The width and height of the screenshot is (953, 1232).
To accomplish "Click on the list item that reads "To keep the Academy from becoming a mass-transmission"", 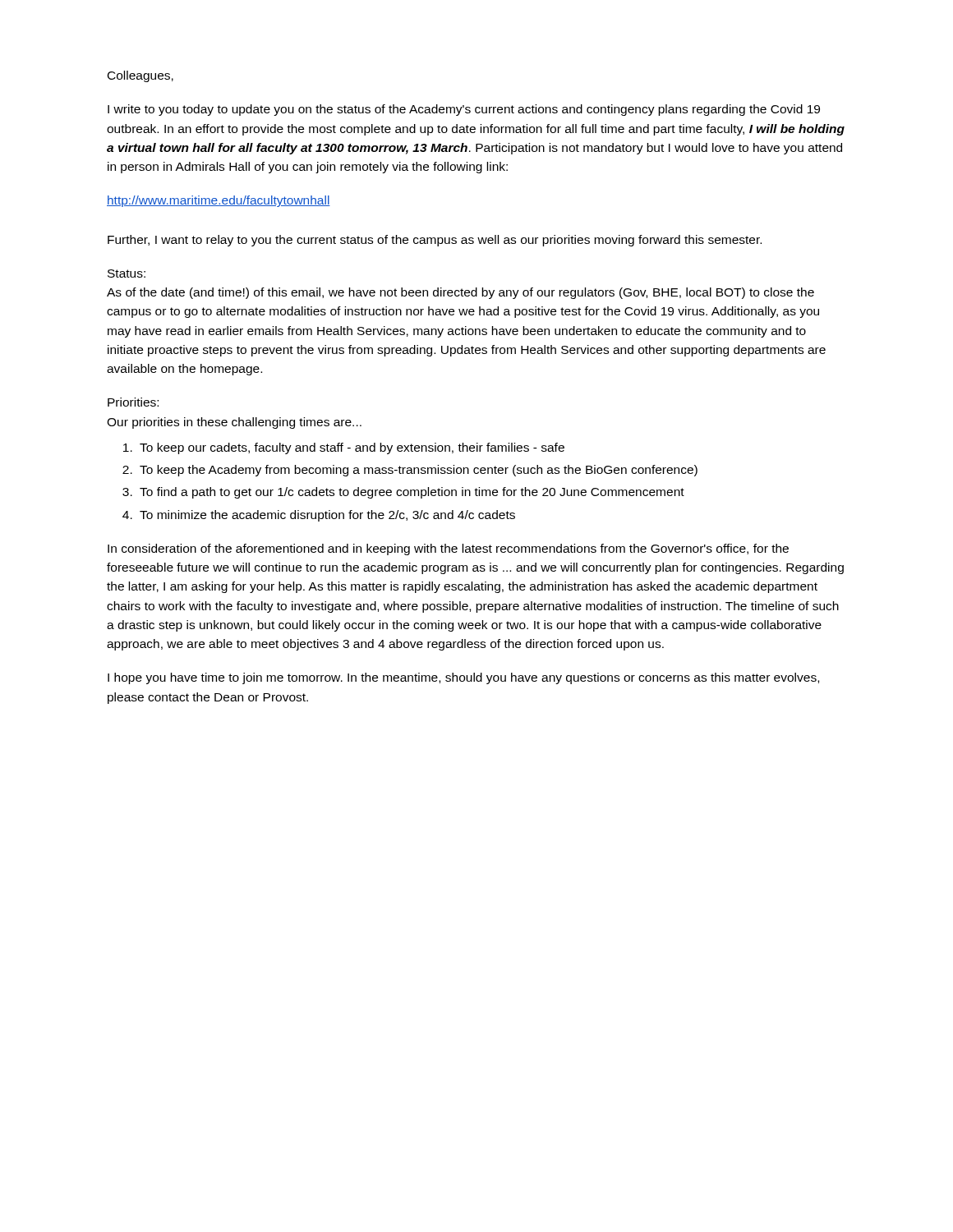I will pos(419,469).
